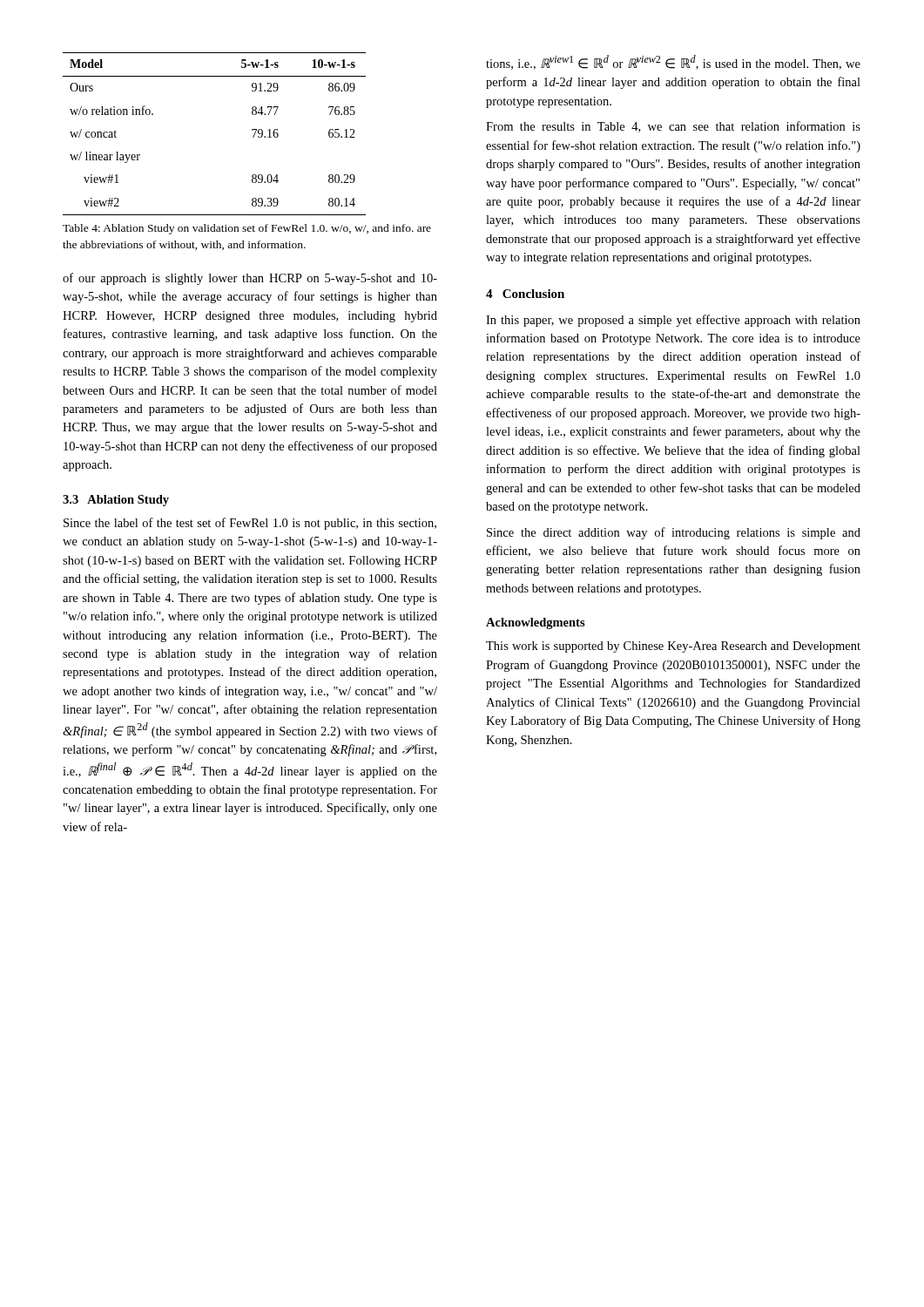924x1307 pixels.
Task: Locate the text block containing "In this paper, we proposed a"
Action: click(673, 413)
